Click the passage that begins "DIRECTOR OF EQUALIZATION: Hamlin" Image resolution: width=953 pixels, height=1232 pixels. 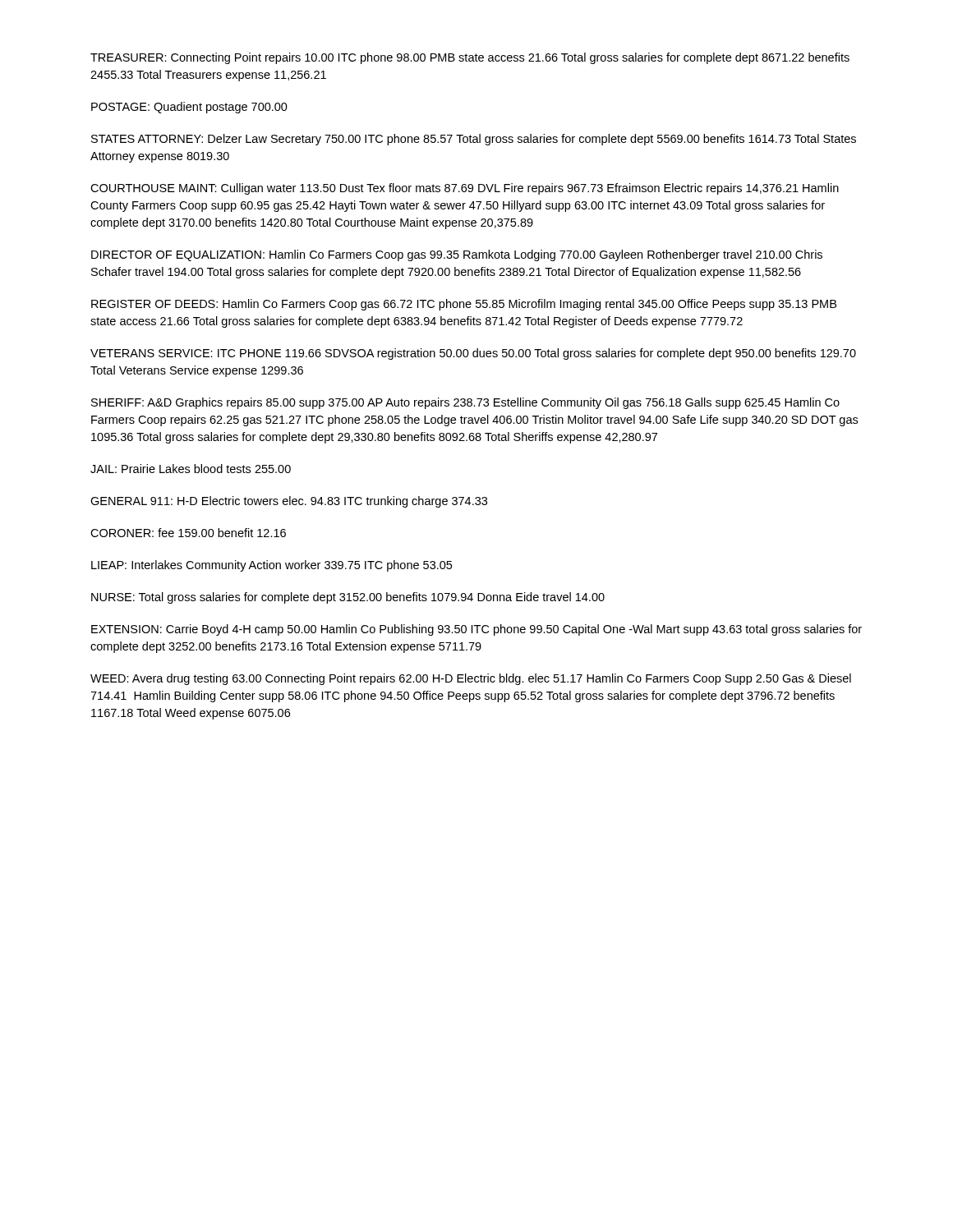click(x=457, y=263)
